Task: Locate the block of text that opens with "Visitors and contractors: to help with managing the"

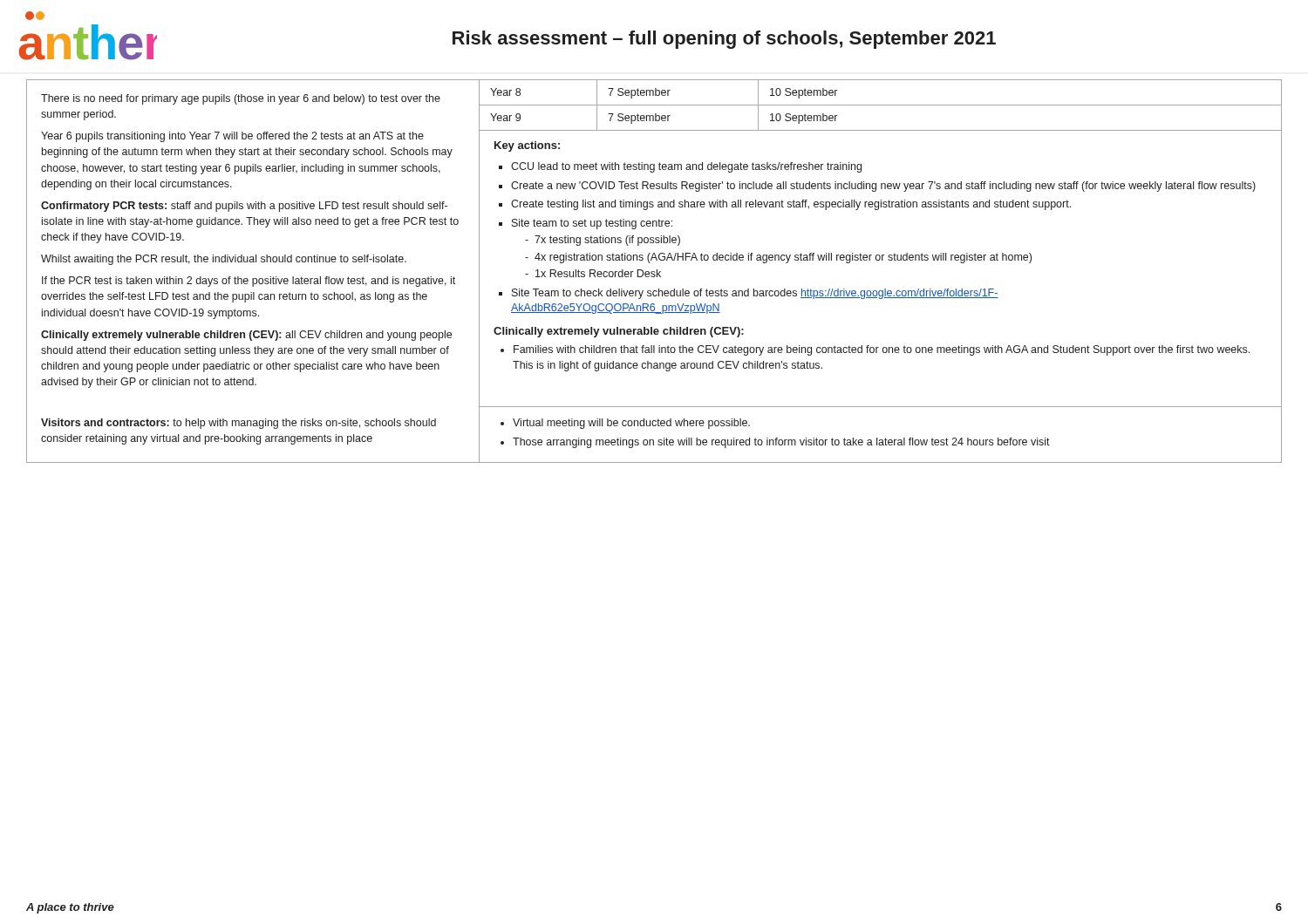Action: 239,431
